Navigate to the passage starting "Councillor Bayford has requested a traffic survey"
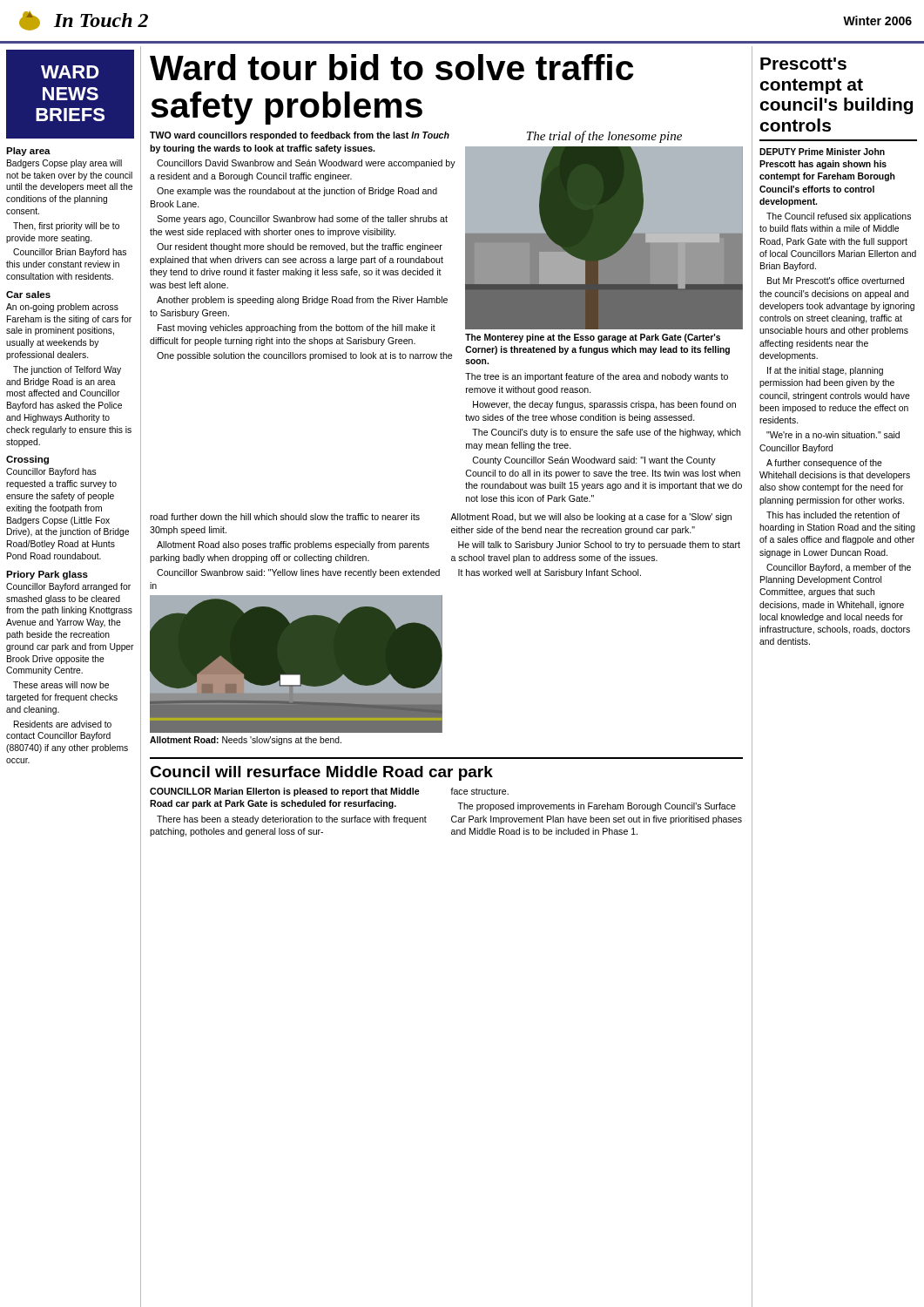 (70, 515)
